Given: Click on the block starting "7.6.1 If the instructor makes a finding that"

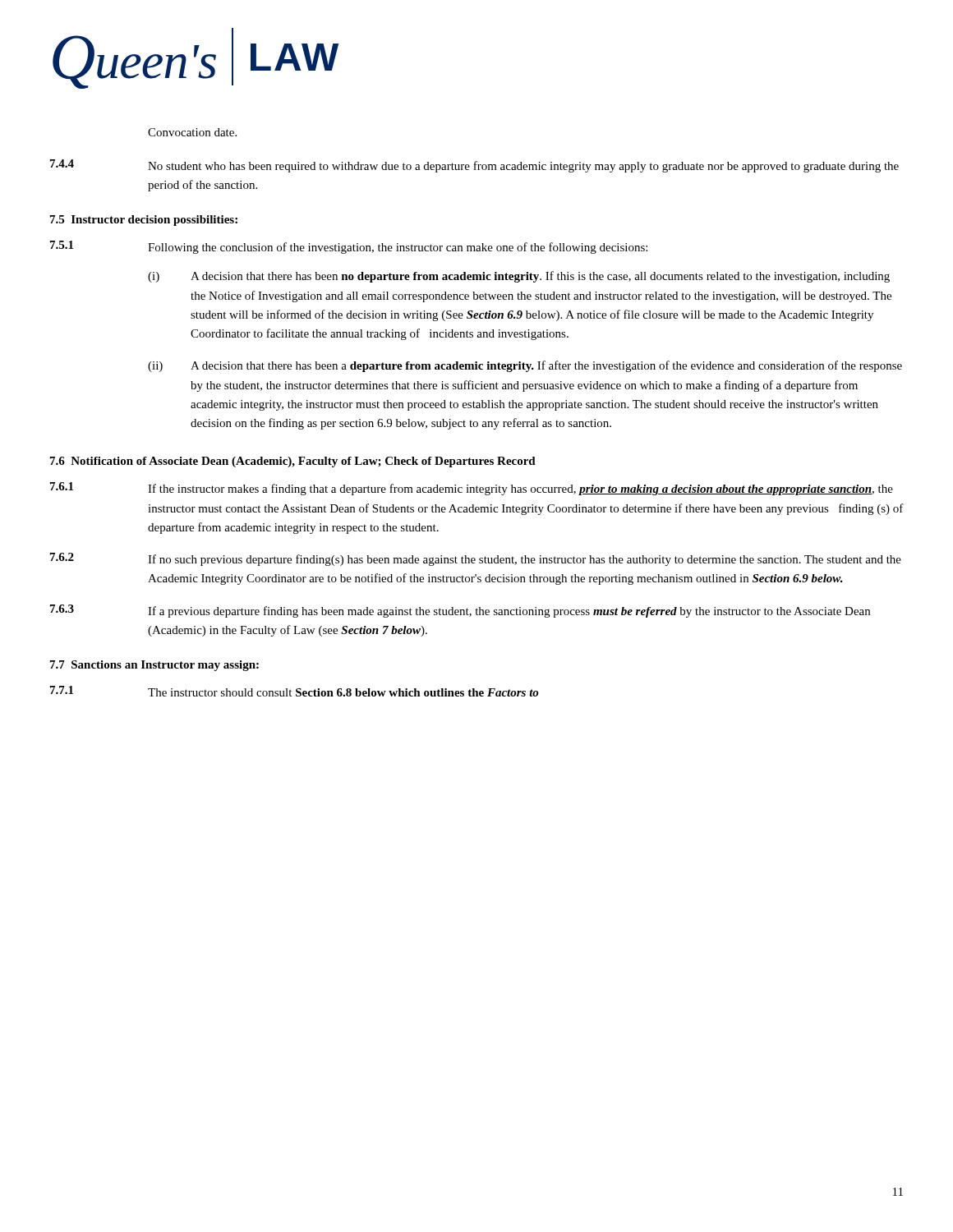Looking at the screenshot, I should click(x=476, y=509).
